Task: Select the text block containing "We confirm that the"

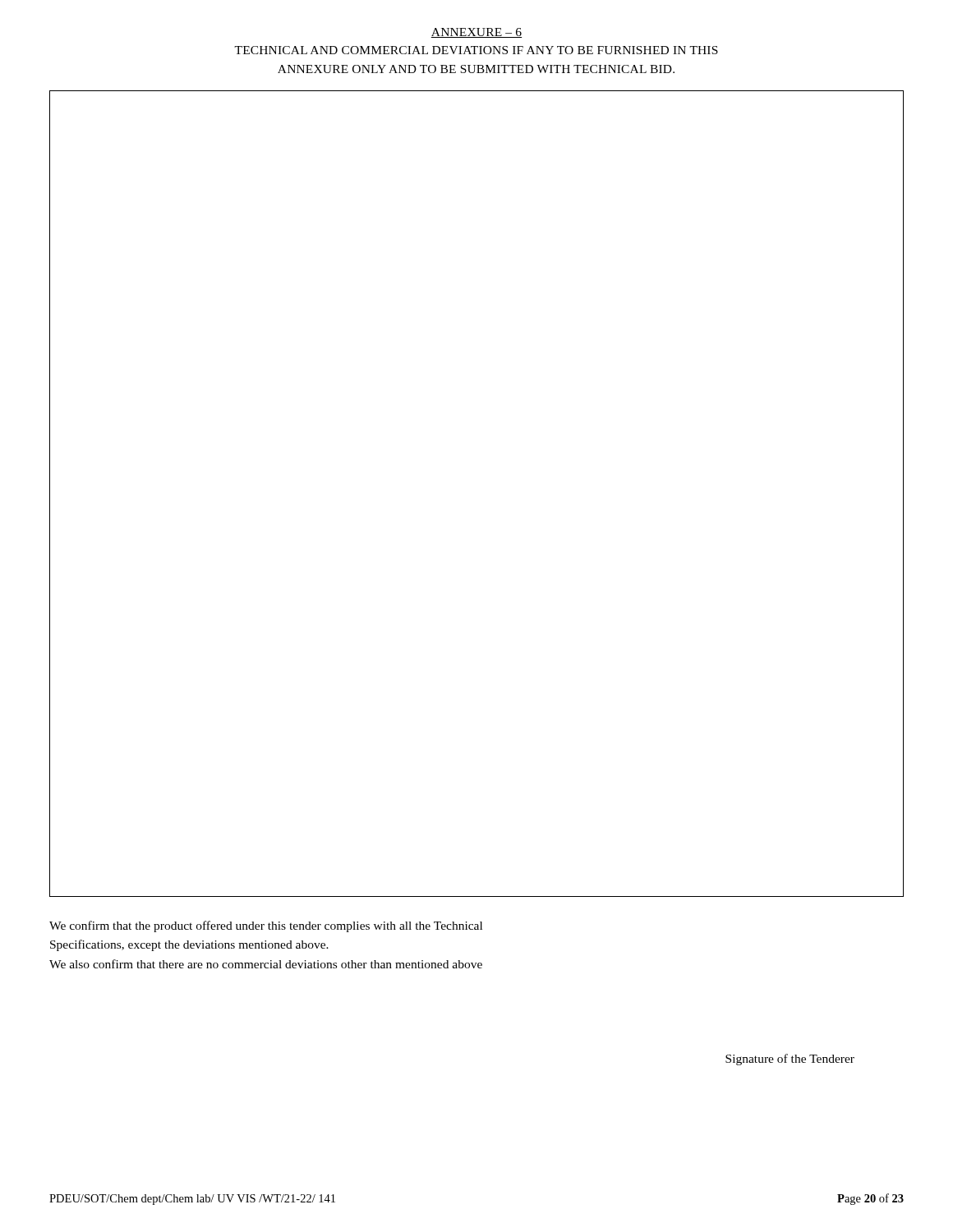Action: pyautogui.click(x=266, y=926)
